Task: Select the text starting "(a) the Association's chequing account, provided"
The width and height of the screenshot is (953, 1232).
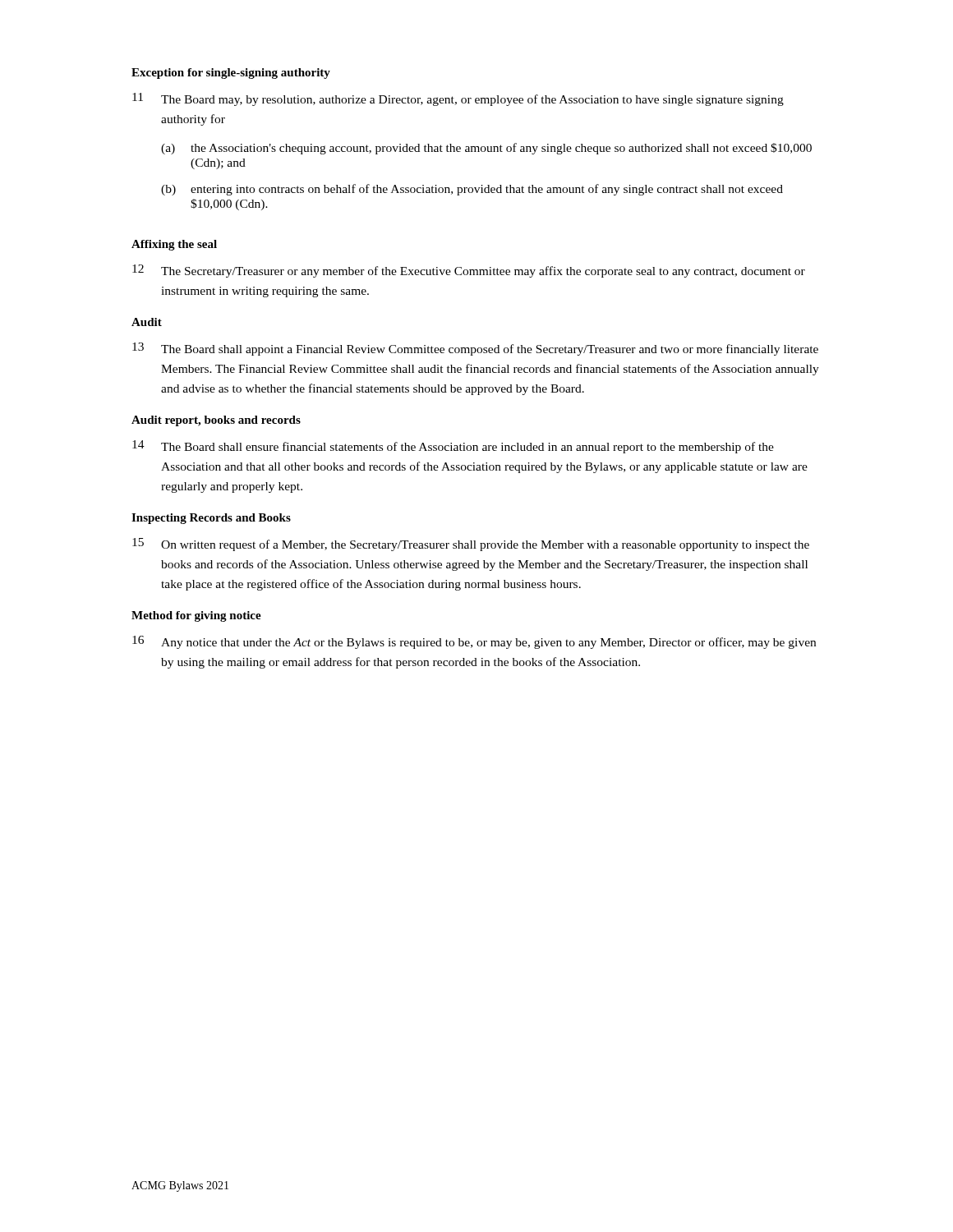Action: [491, 155]
